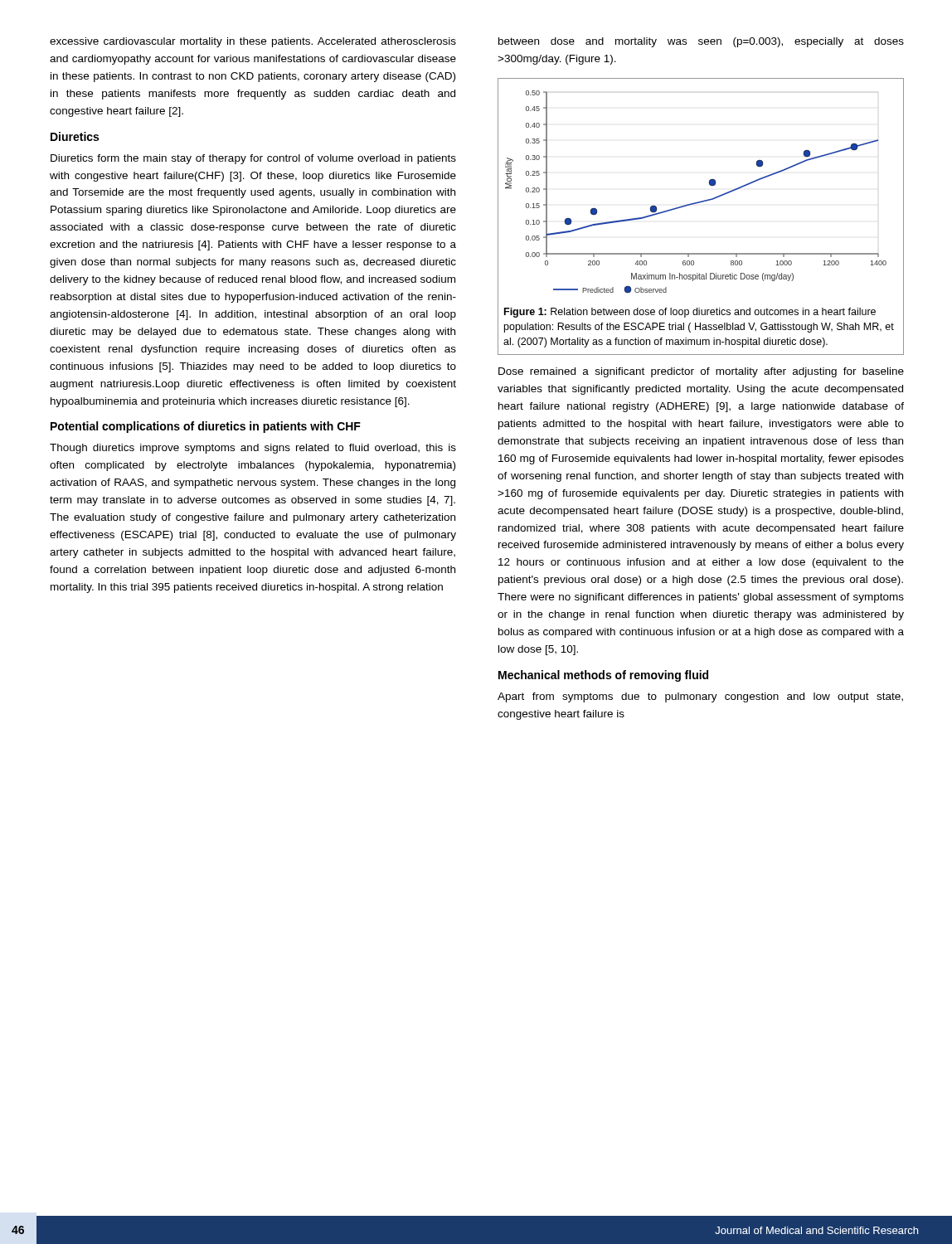
Task: Click on the section header with the text "Potential complications of diuretics in"
Action: tap(205, 427)
